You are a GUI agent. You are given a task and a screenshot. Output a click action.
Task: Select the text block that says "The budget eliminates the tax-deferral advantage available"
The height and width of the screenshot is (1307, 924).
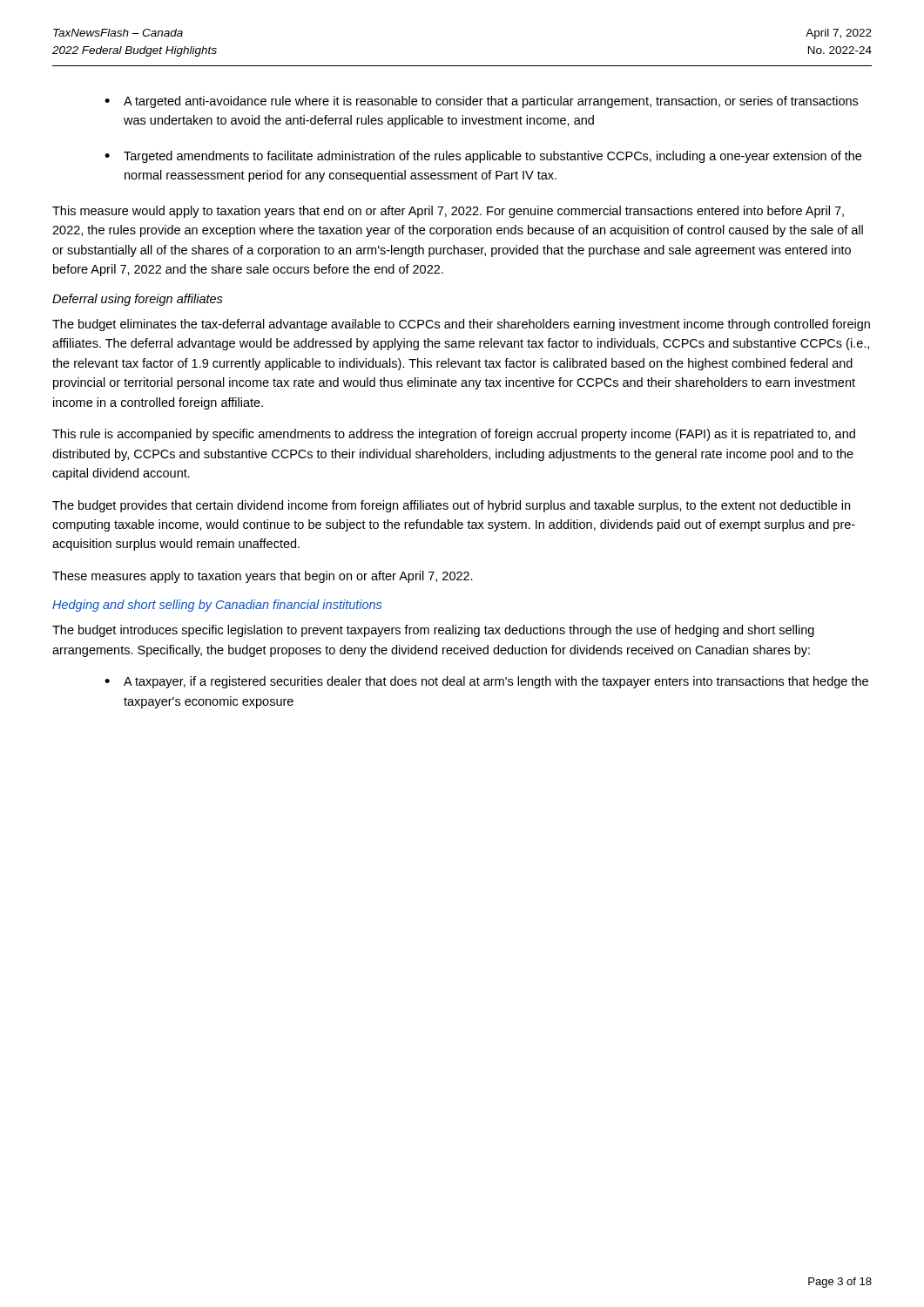[461, 363]
